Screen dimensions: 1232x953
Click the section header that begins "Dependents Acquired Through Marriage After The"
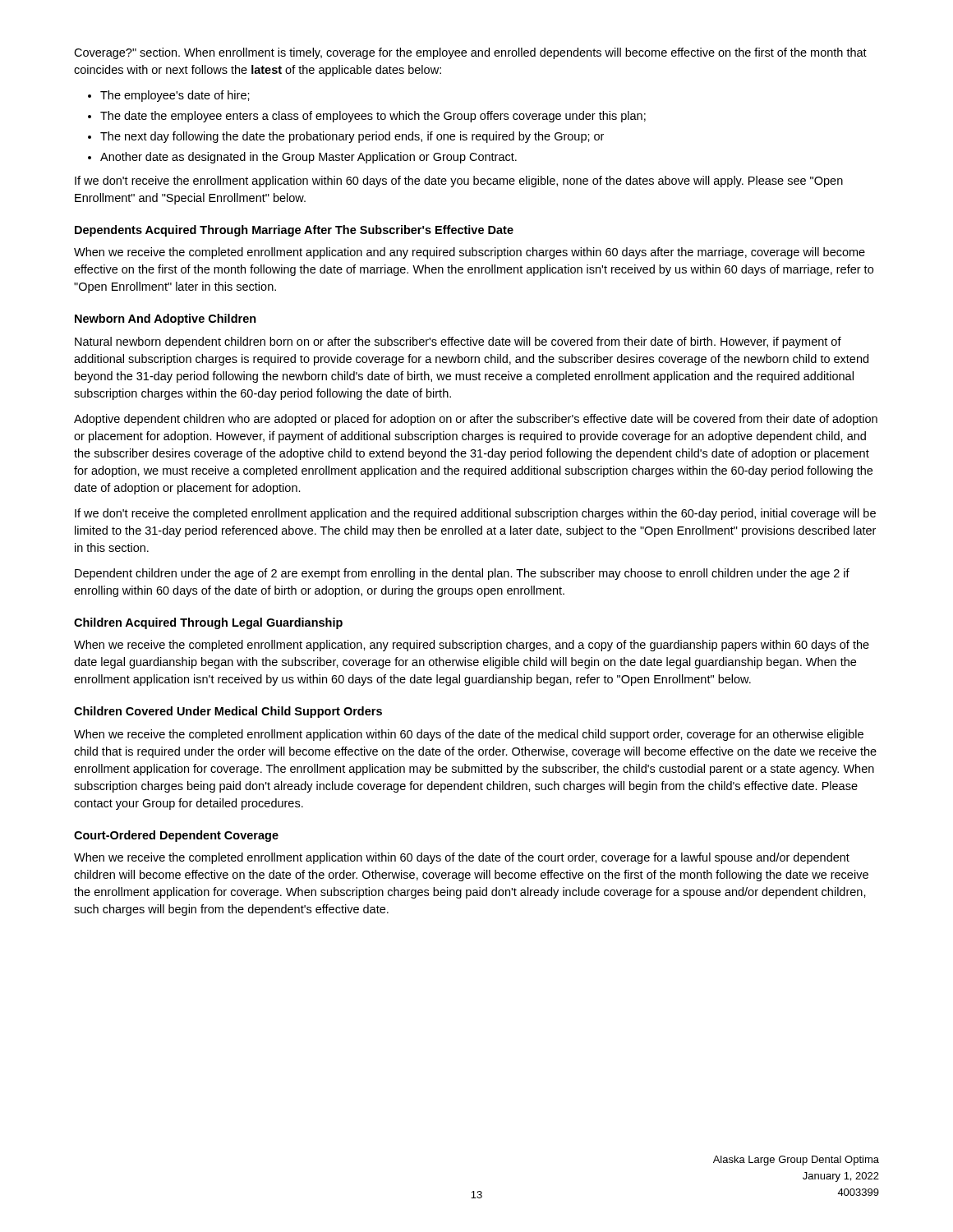tap(294, 230)
